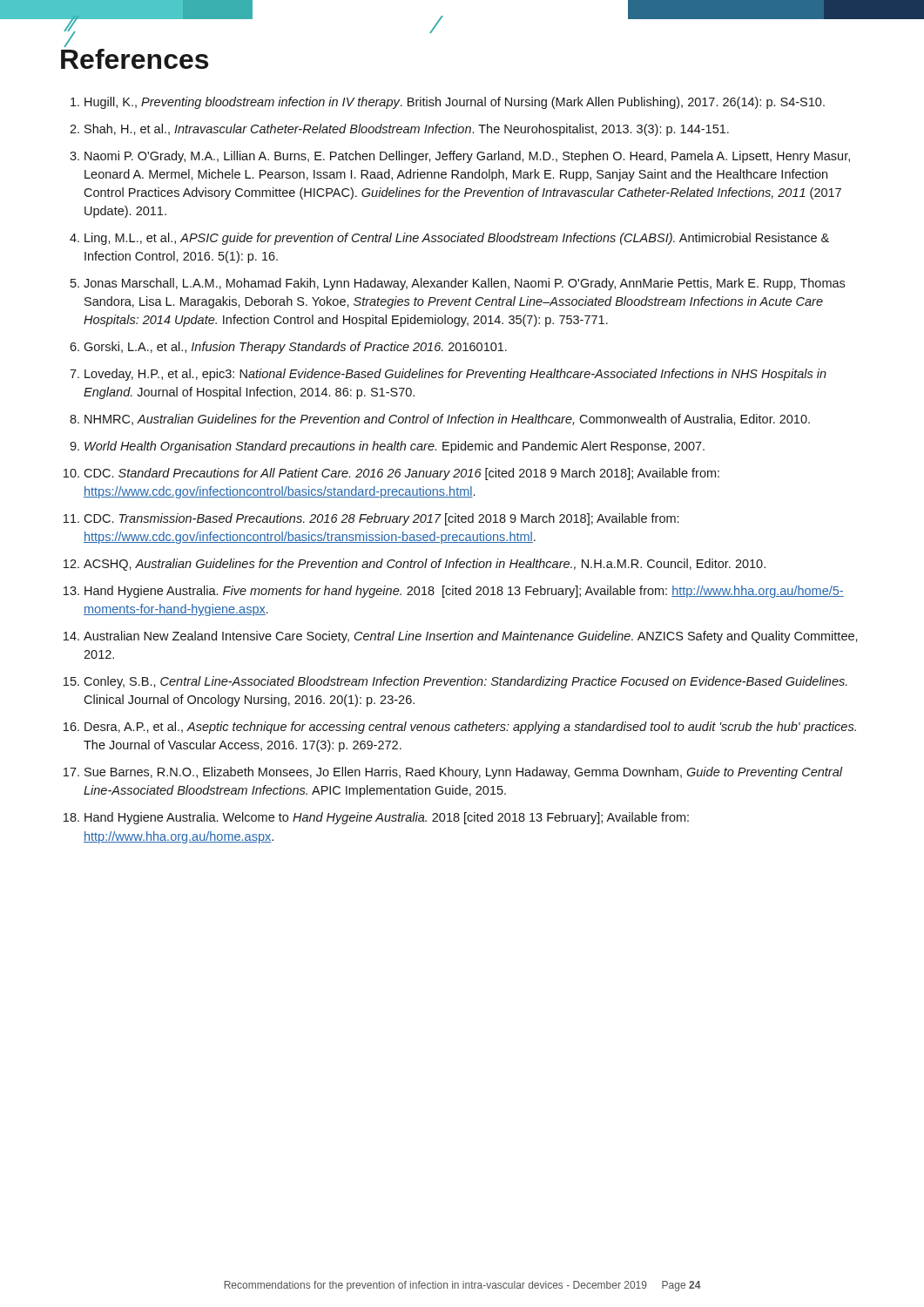Click the passage that begins "Ling, M.L., et al.,"
This screenshot has width=924, height=1307.
(x=456, y=247)
